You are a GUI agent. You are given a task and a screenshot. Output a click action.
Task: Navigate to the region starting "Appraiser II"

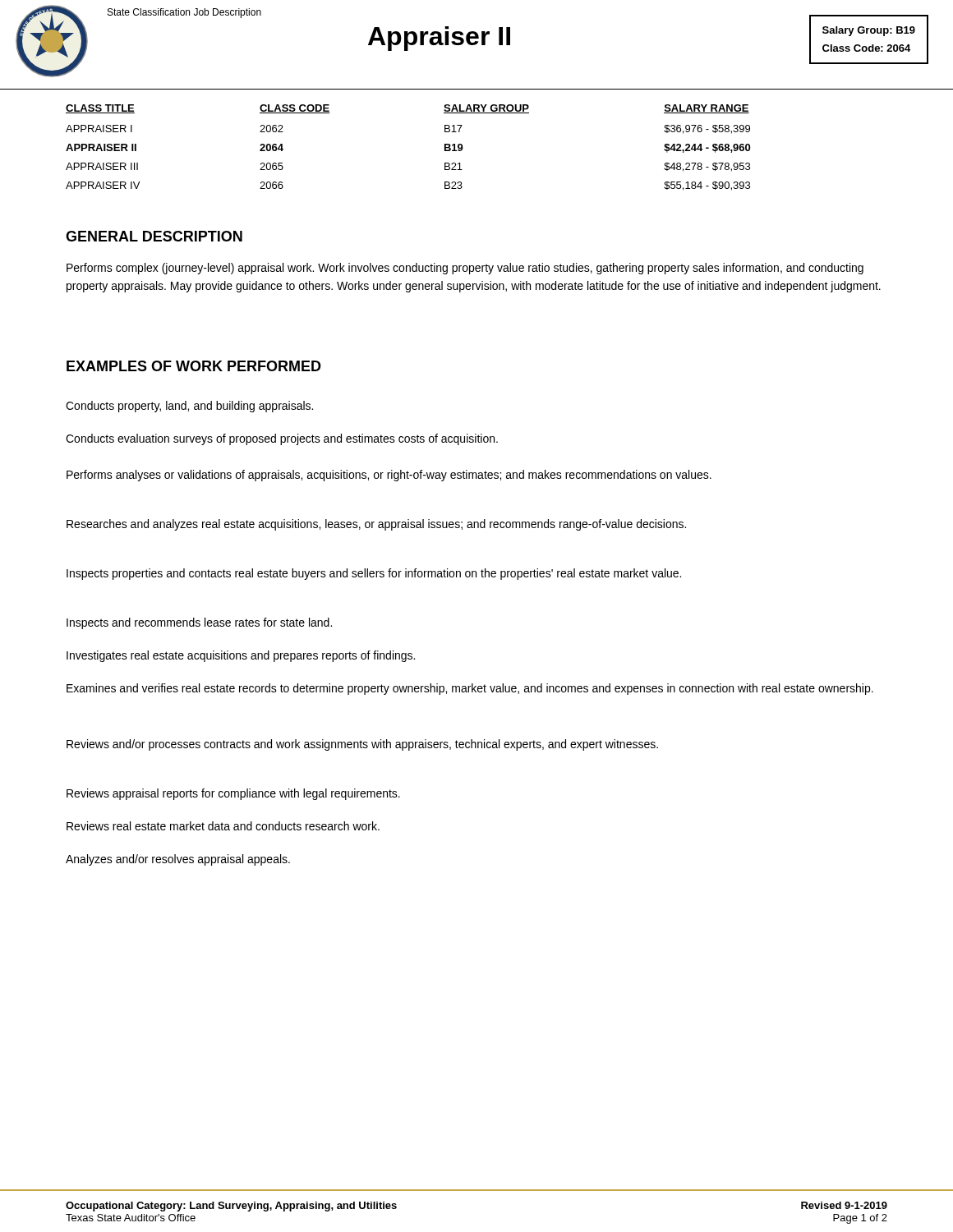[440, 36]
